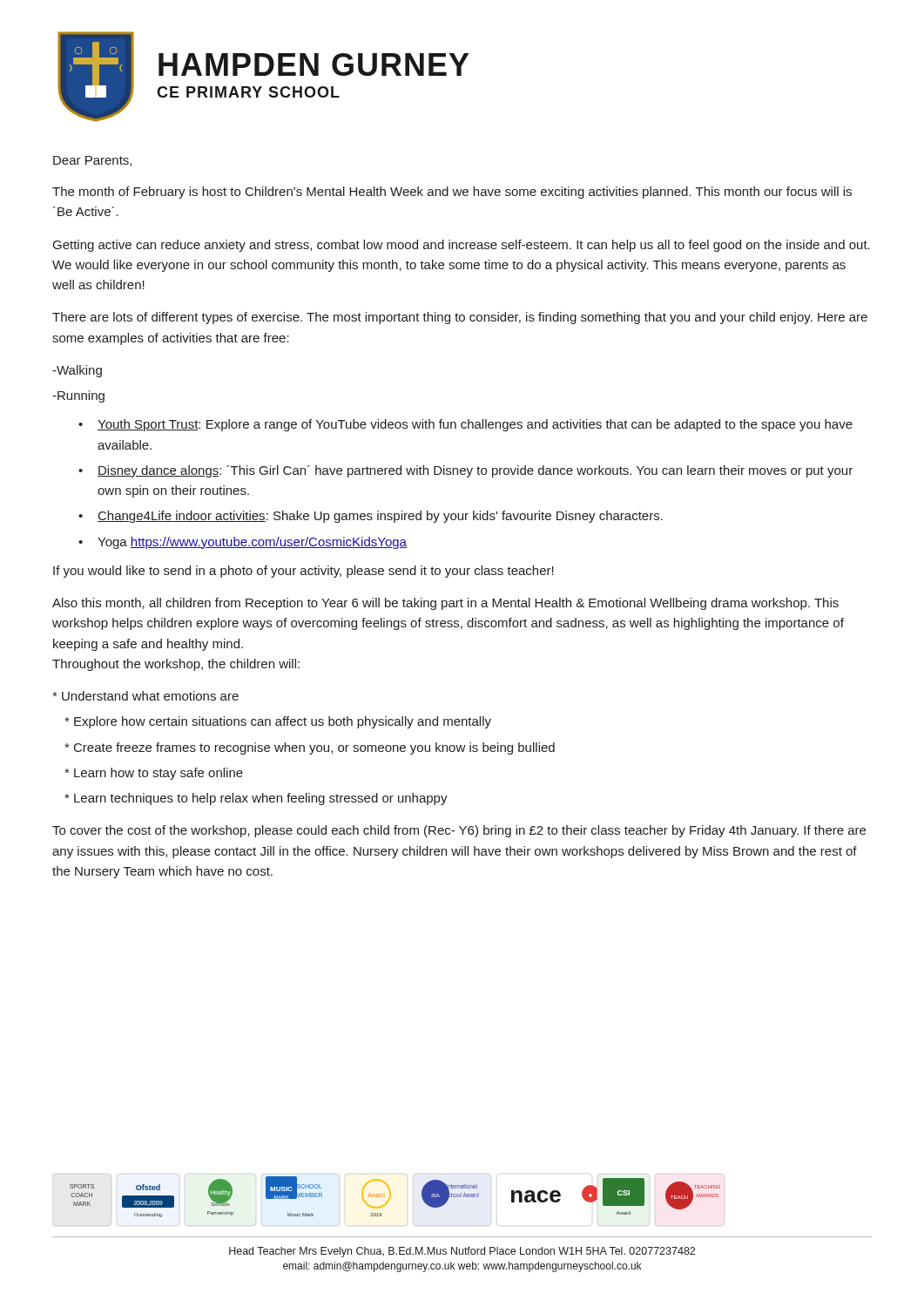924x1307 pixels.
Task: Click on the text block starting "• Yoga https://www.youtube.com/user/CosmicKidsYoga"
Action: [x=243, y=541]
